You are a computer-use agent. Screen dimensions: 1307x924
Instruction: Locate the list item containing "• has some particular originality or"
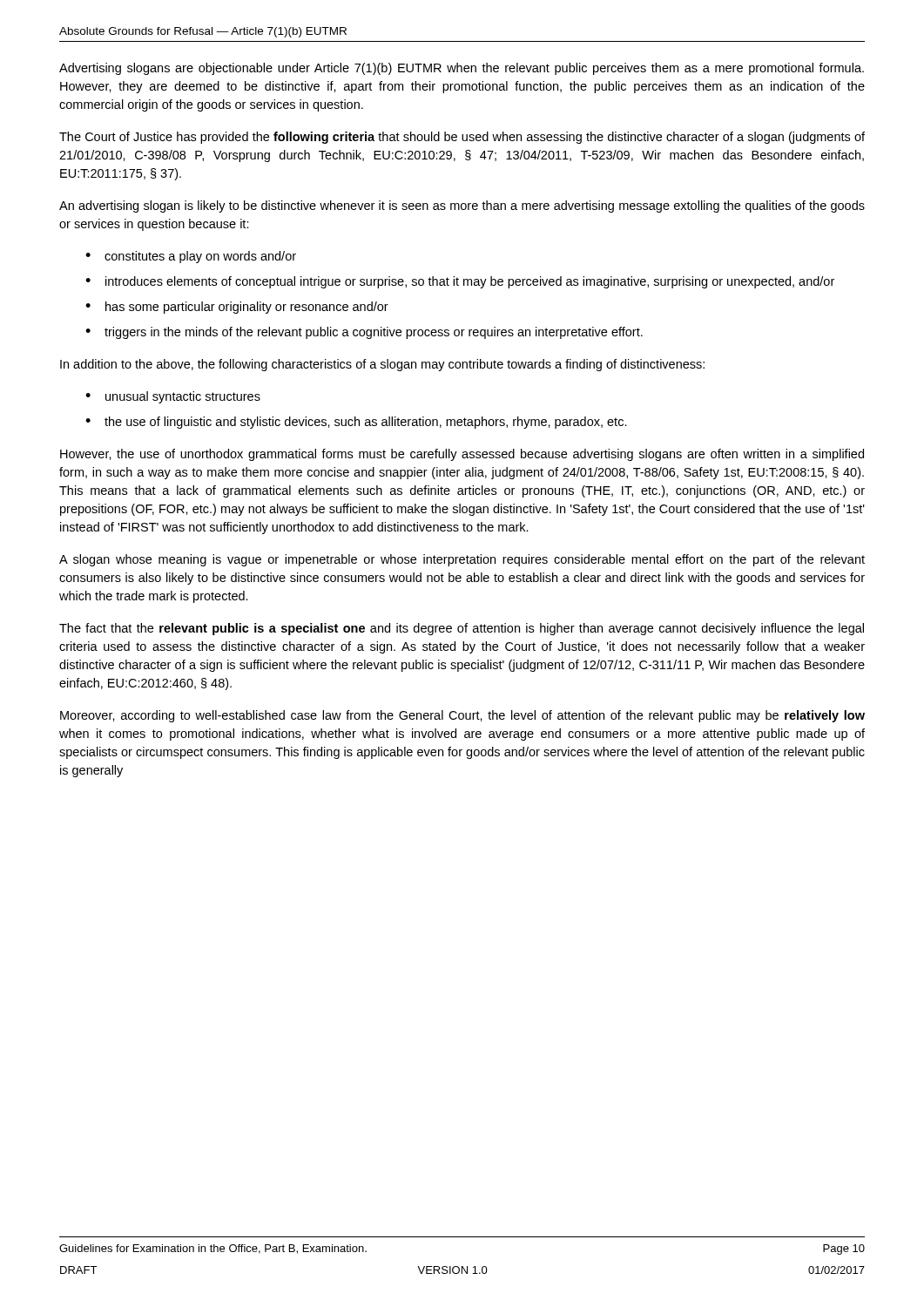coord(237,308)
